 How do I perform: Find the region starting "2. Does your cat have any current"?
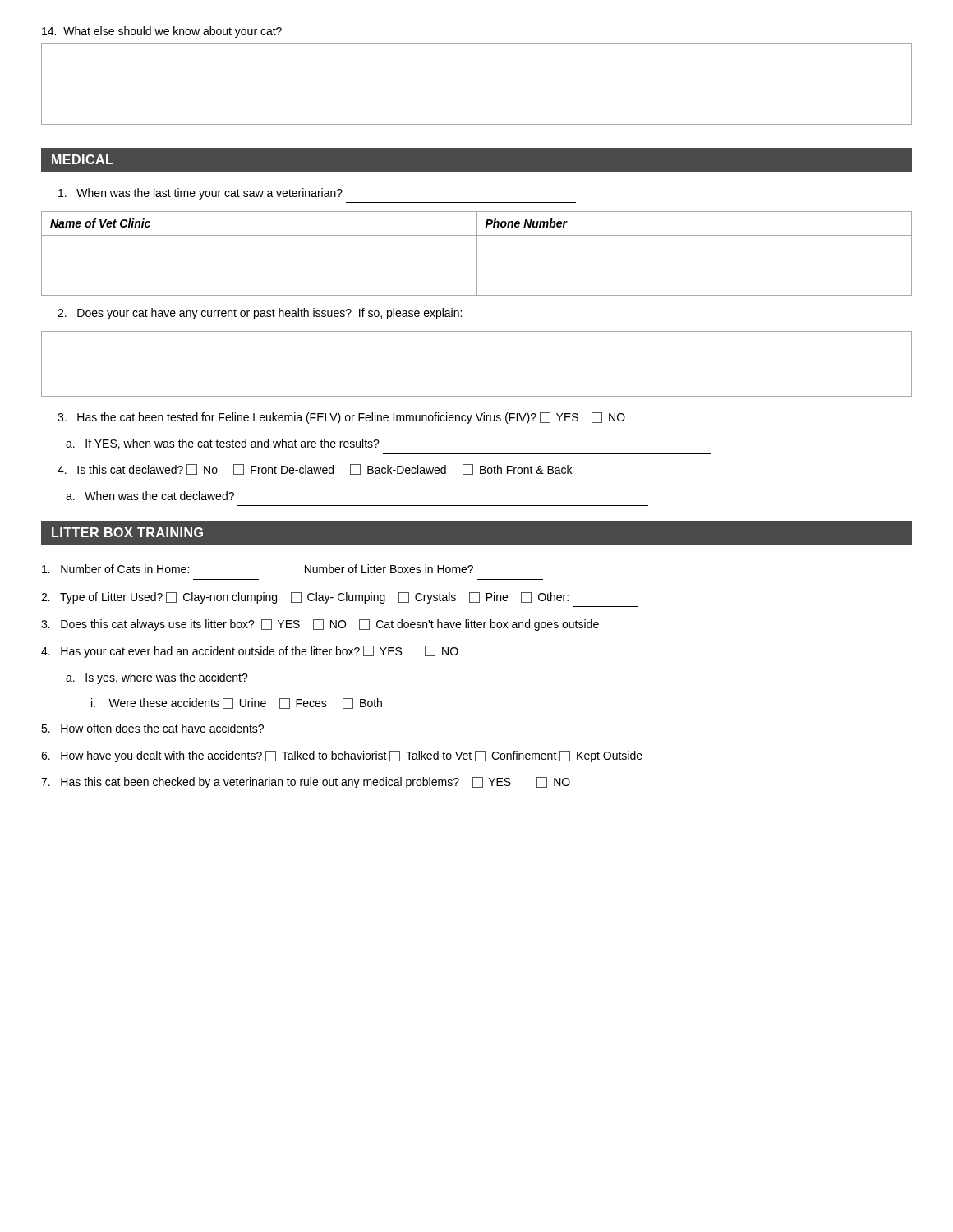pos(260,313)
